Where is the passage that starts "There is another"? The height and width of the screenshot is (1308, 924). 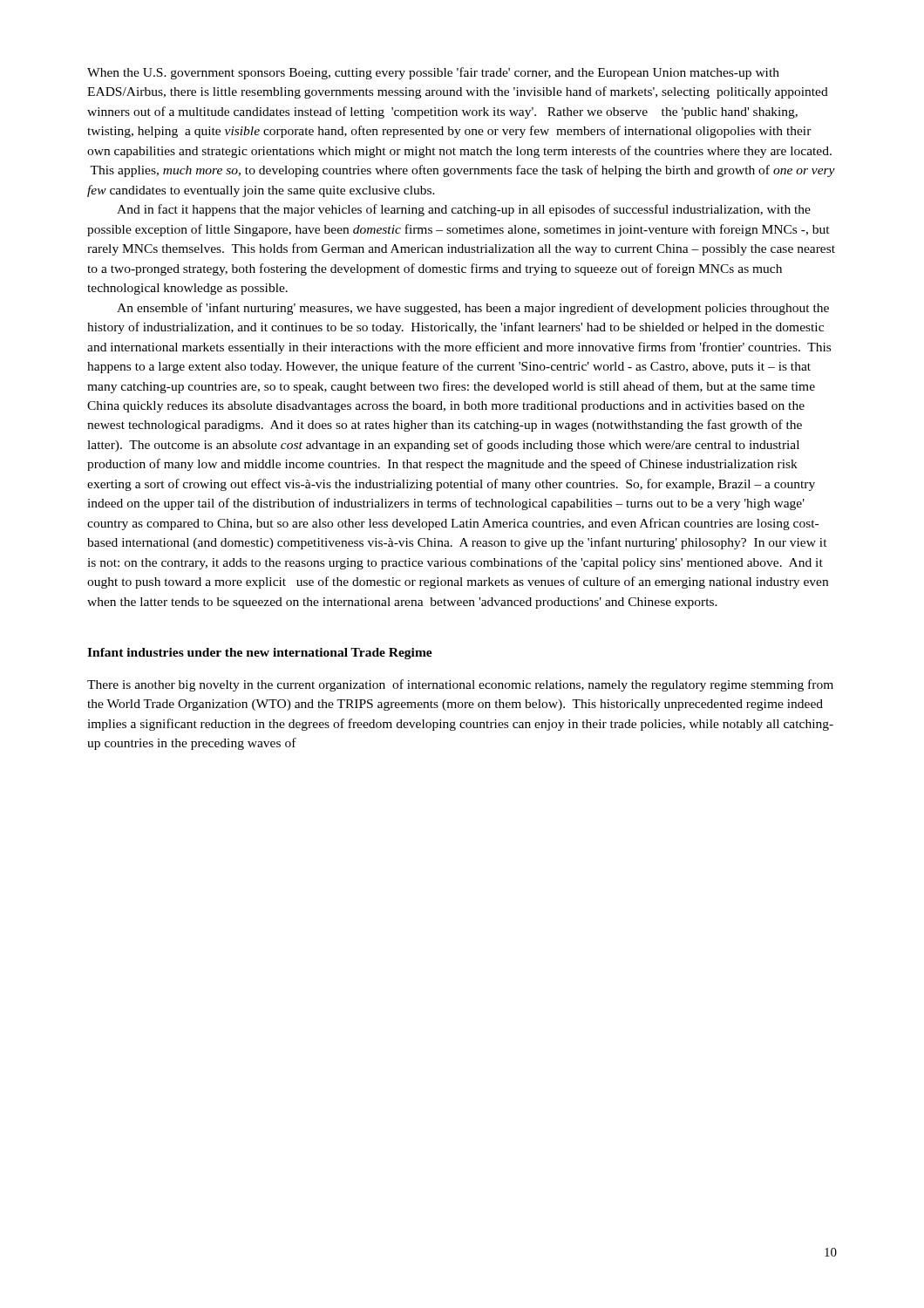coord(460,713)
